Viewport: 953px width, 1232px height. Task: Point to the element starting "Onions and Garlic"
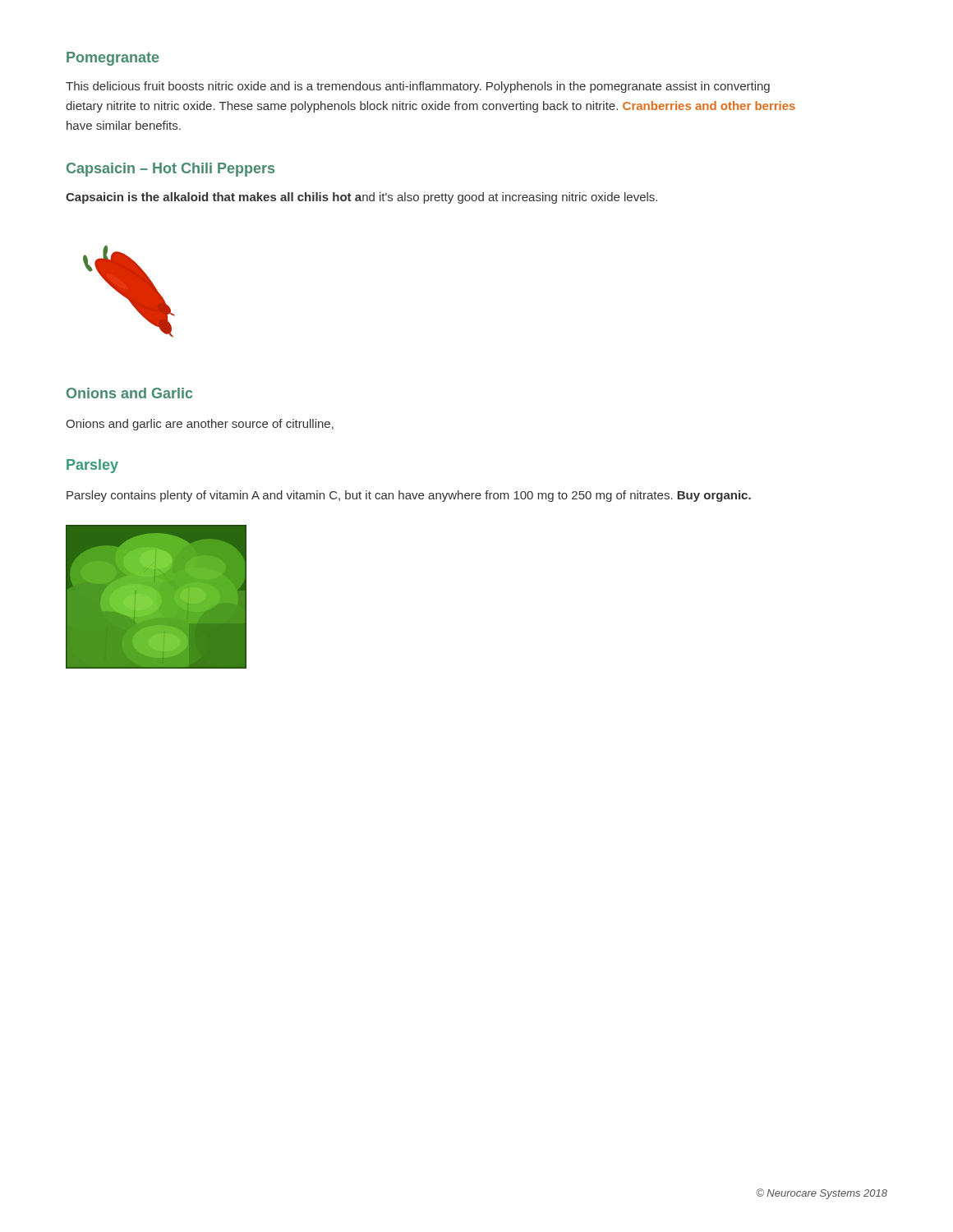coord(129,393)
